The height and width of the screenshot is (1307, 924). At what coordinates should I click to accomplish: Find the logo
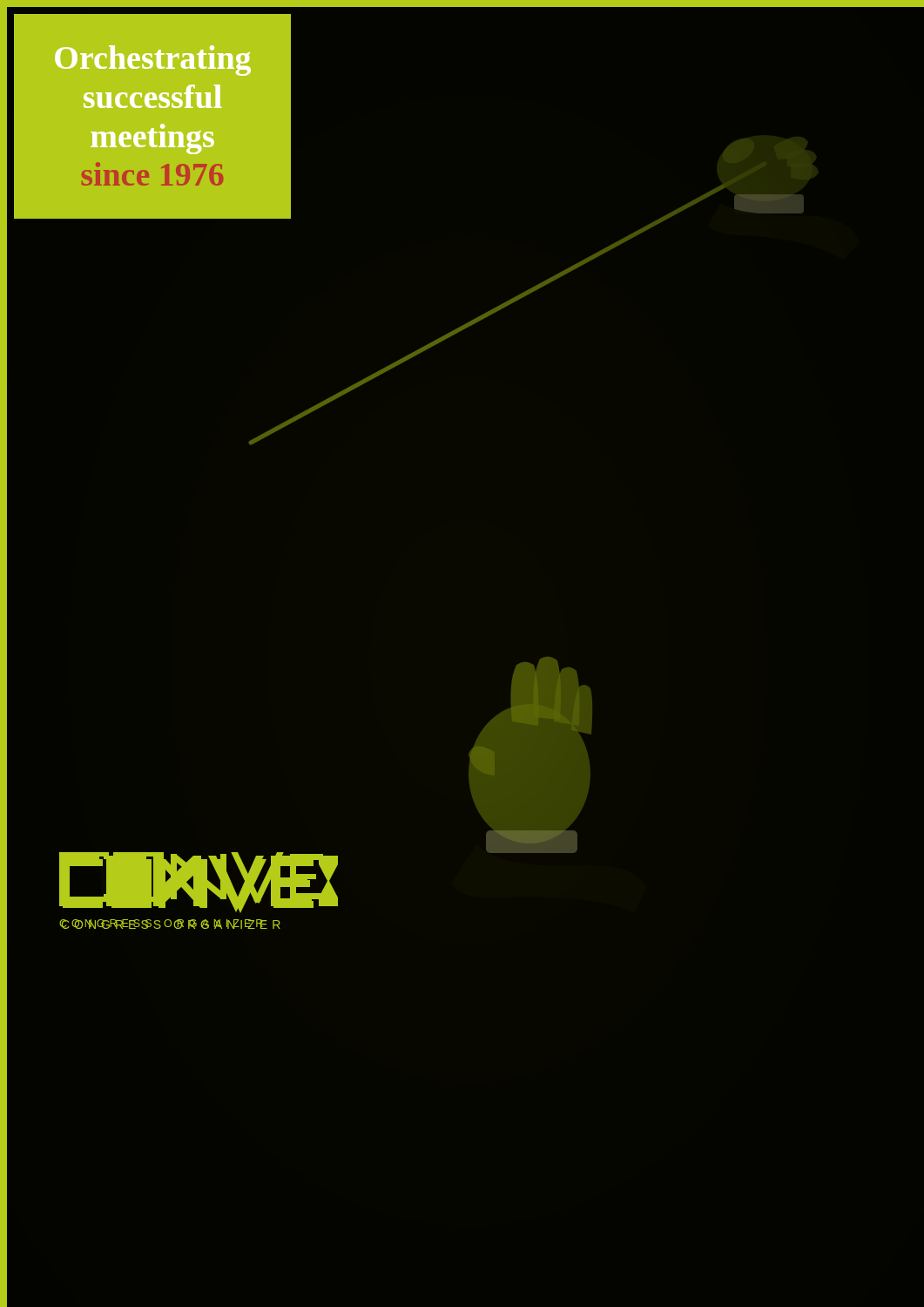199,893
